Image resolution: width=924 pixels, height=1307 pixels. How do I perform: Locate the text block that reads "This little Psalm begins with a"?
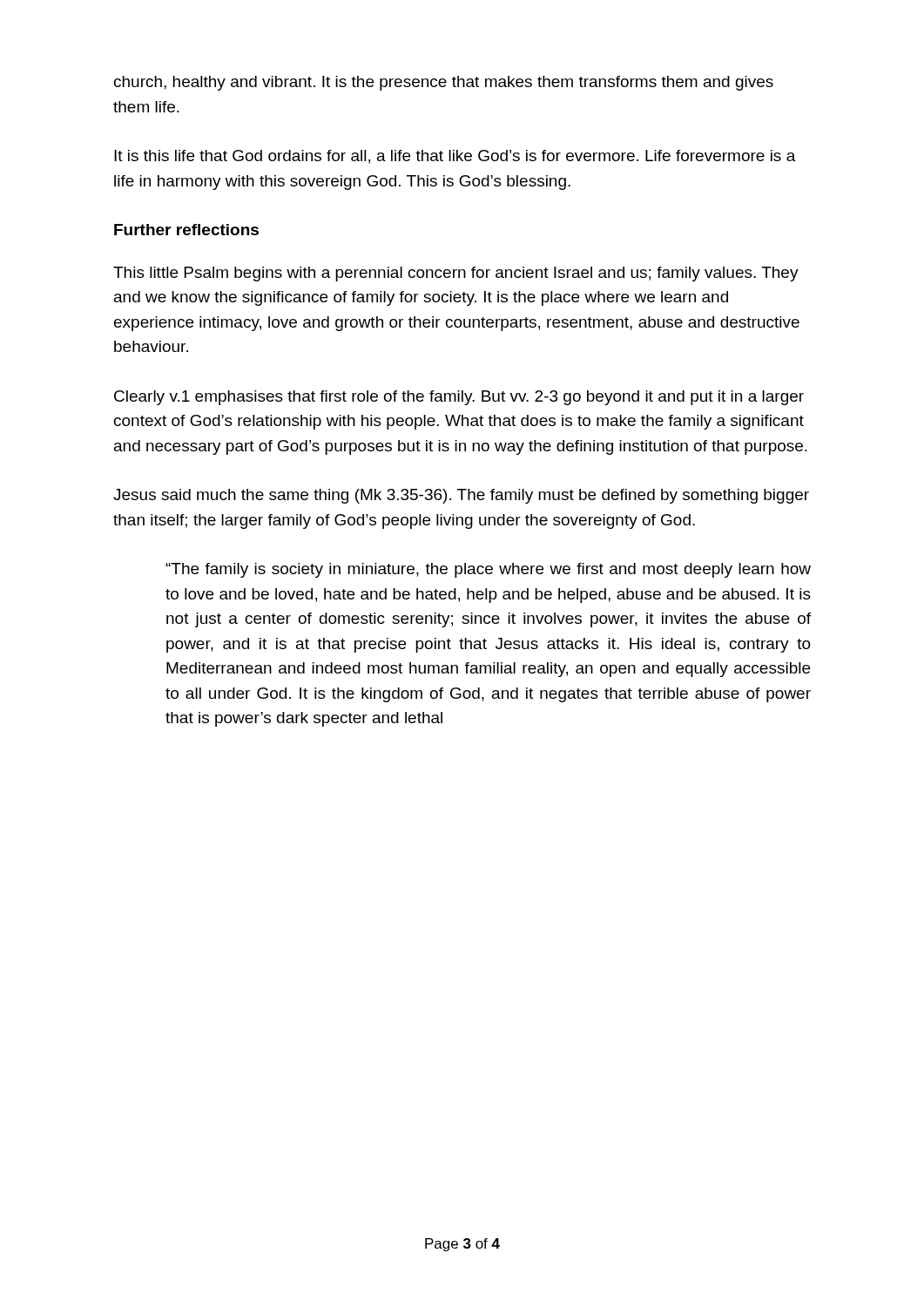(457, 309)
